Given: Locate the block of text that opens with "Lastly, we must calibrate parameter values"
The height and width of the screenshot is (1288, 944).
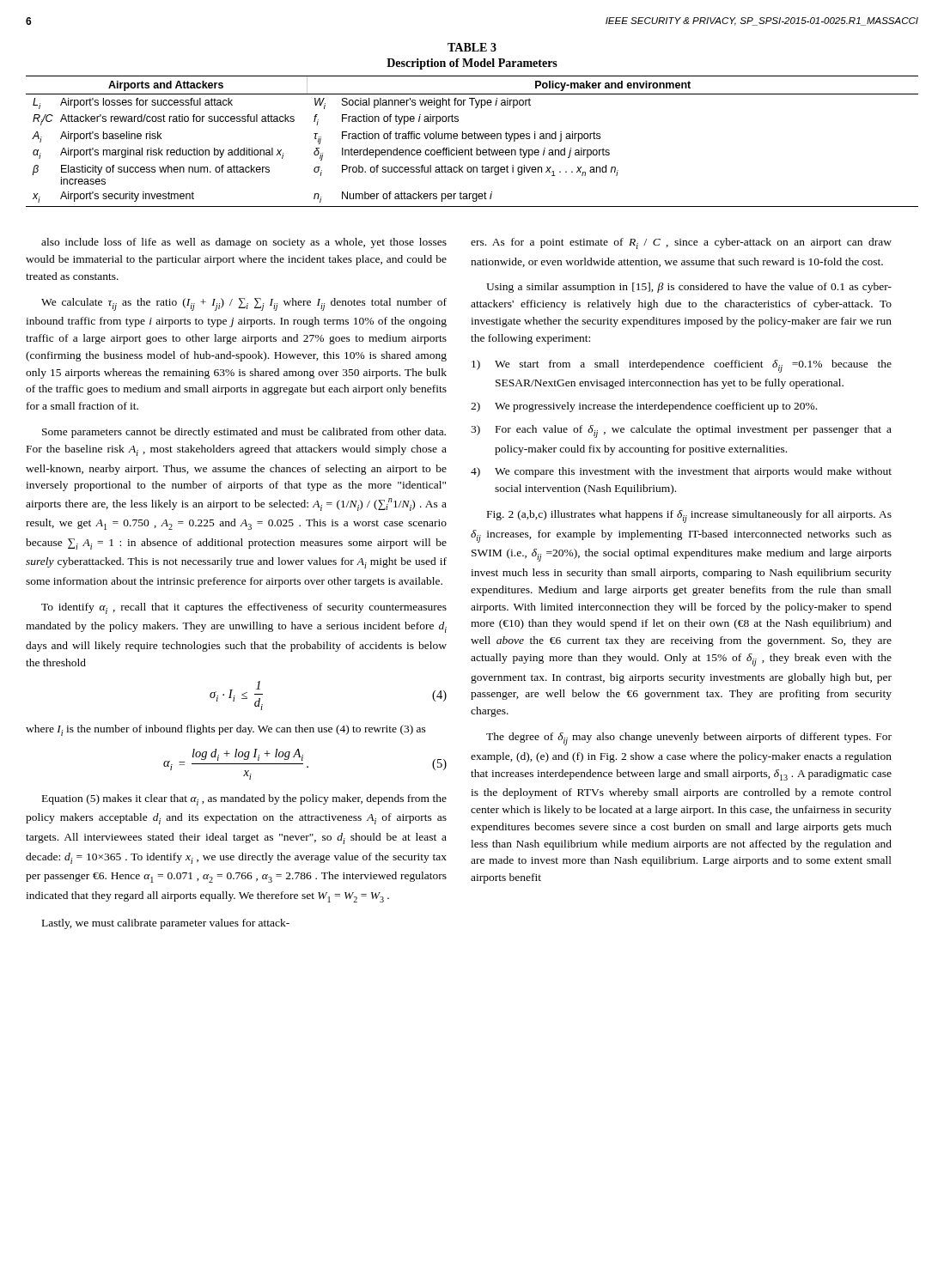Looking at the screenshot, I should (x=165, y=923).
